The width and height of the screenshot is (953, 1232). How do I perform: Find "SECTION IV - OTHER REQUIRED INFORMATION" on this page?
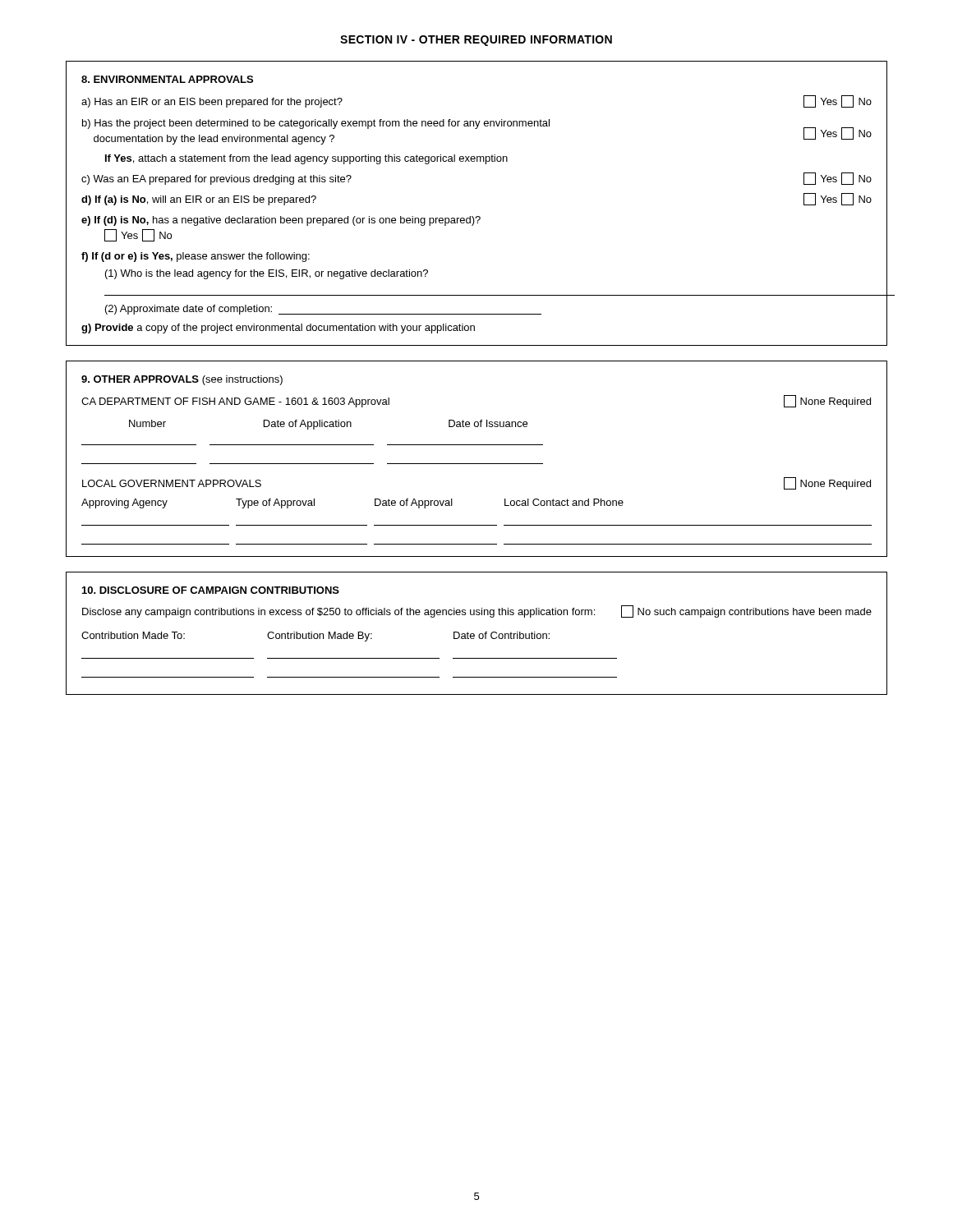476,39
